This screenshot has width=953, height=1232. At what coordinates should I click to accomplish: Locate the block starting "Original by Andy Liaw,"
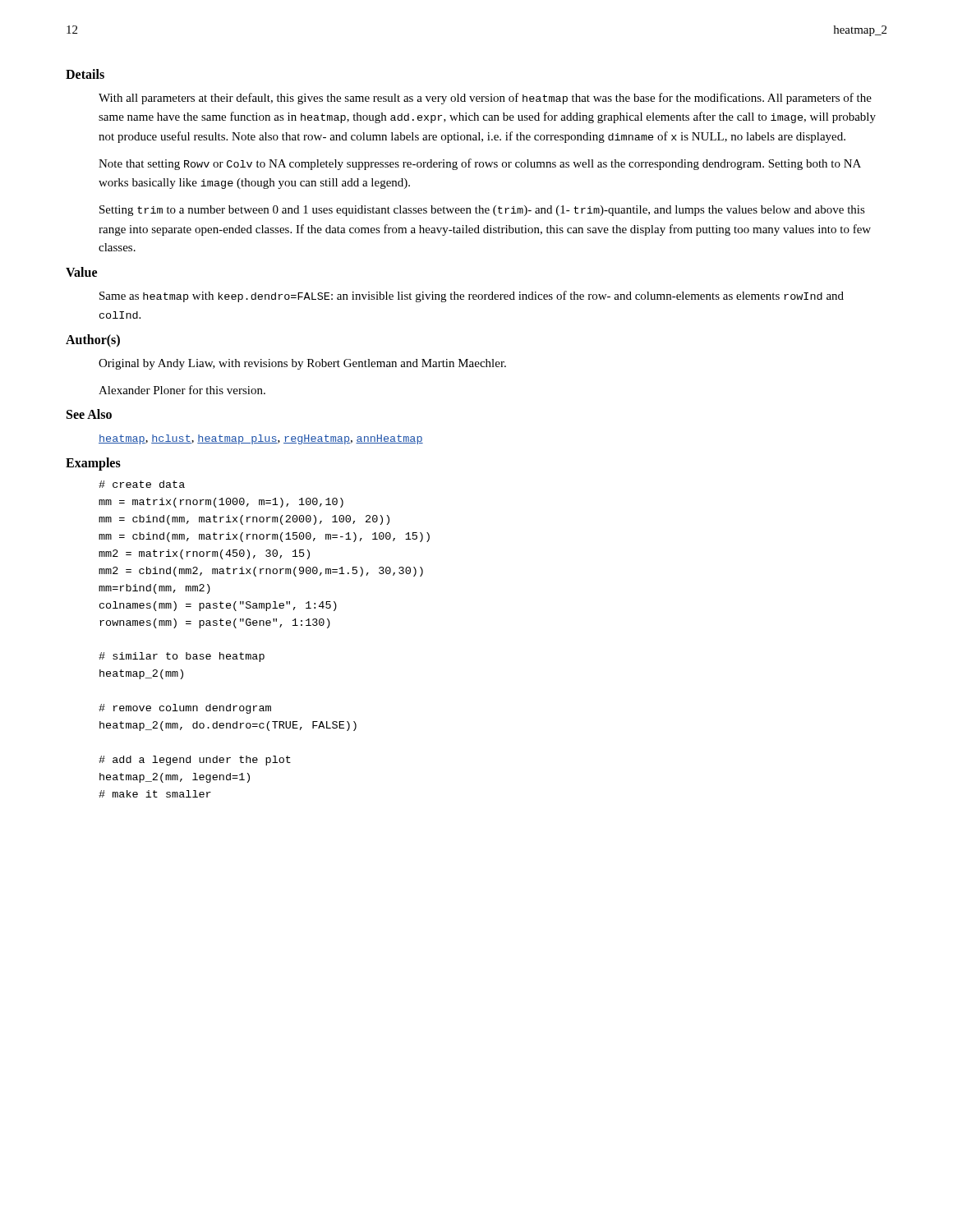pyautogui.click(x=493, y=377)
